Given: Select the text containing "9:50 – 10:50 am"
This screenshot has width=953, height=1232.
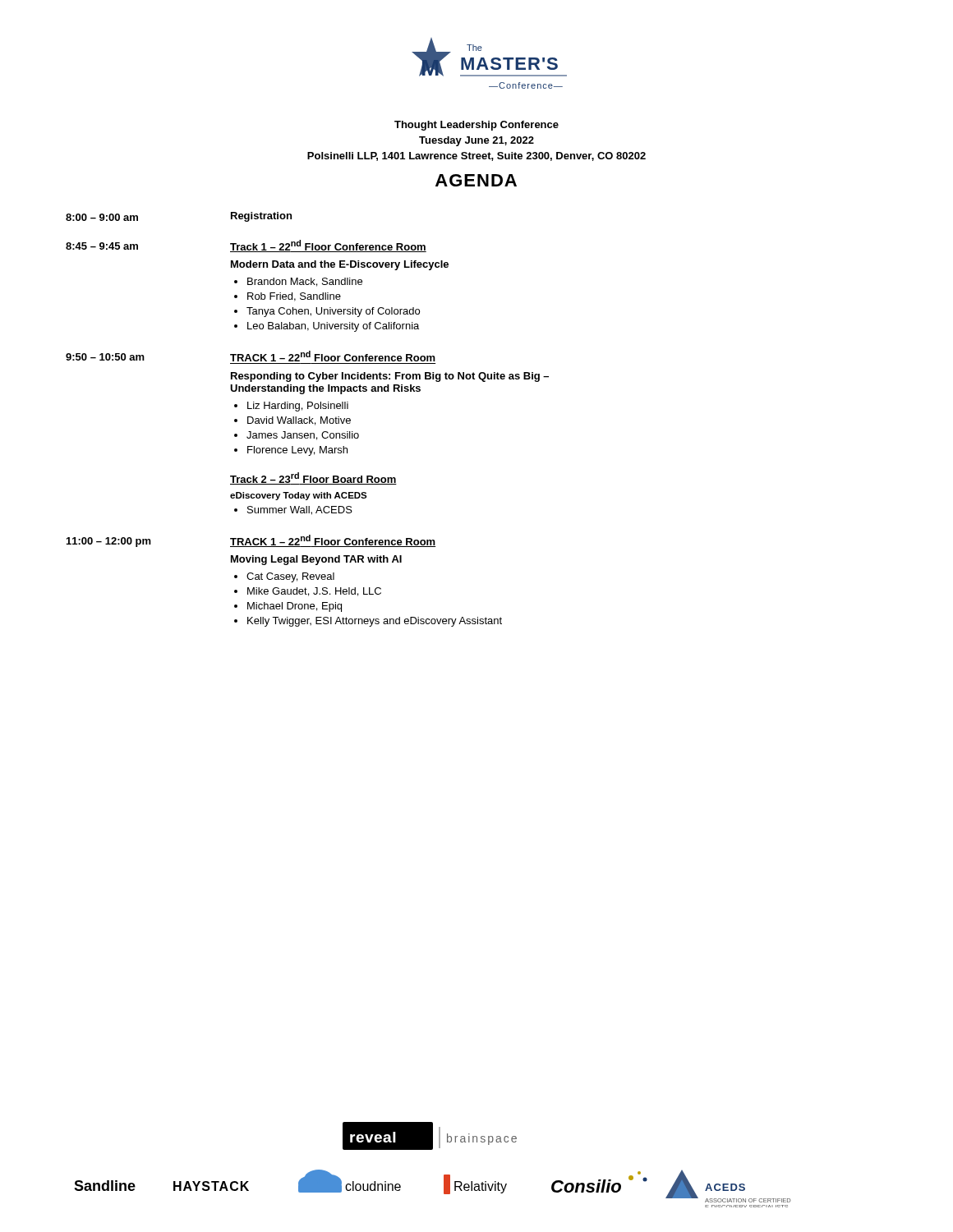Looking at the screenshot, I should coord(105,357).
